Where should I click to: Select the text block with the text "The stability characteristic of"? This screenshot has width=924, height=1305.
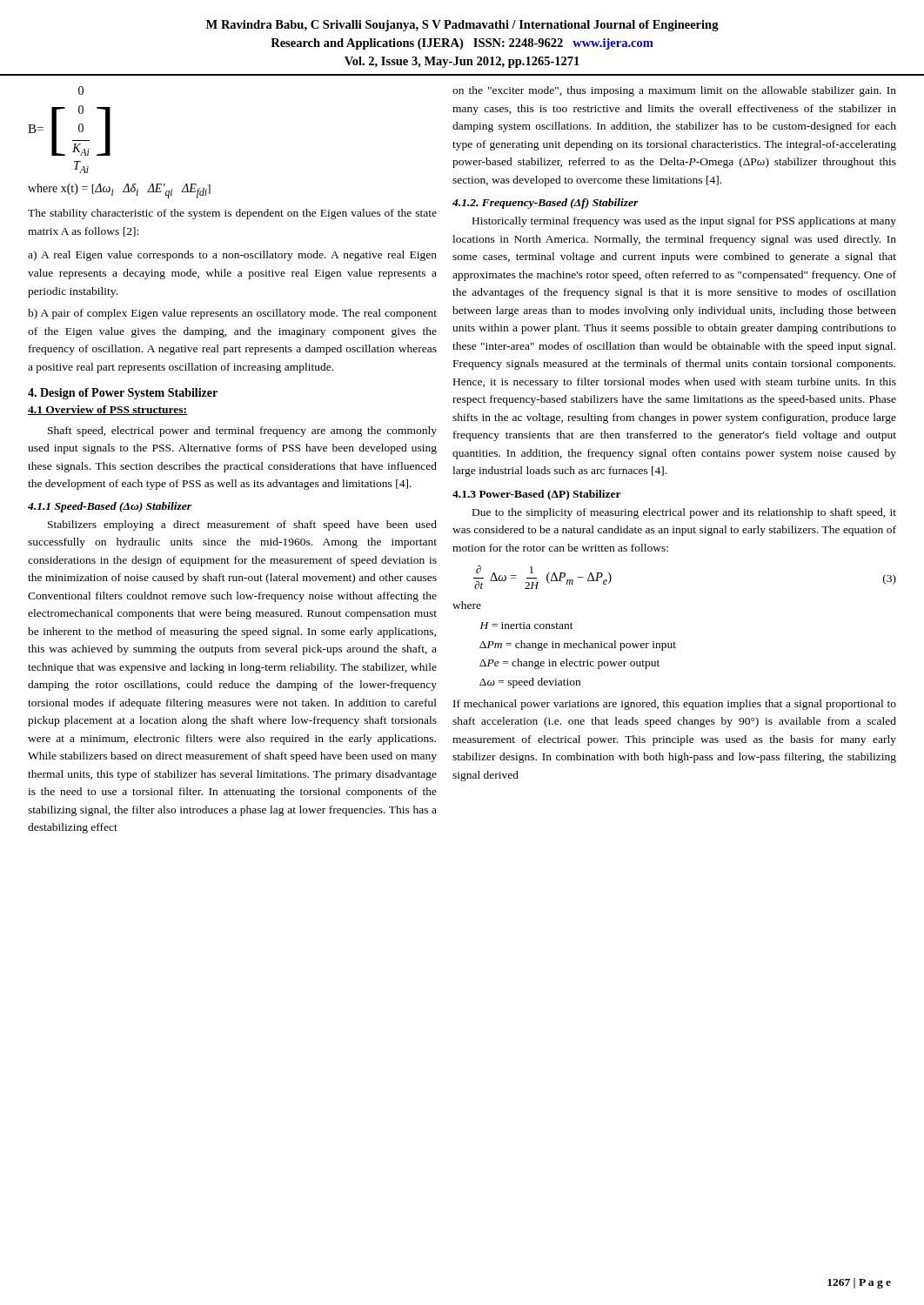[232, 223]
